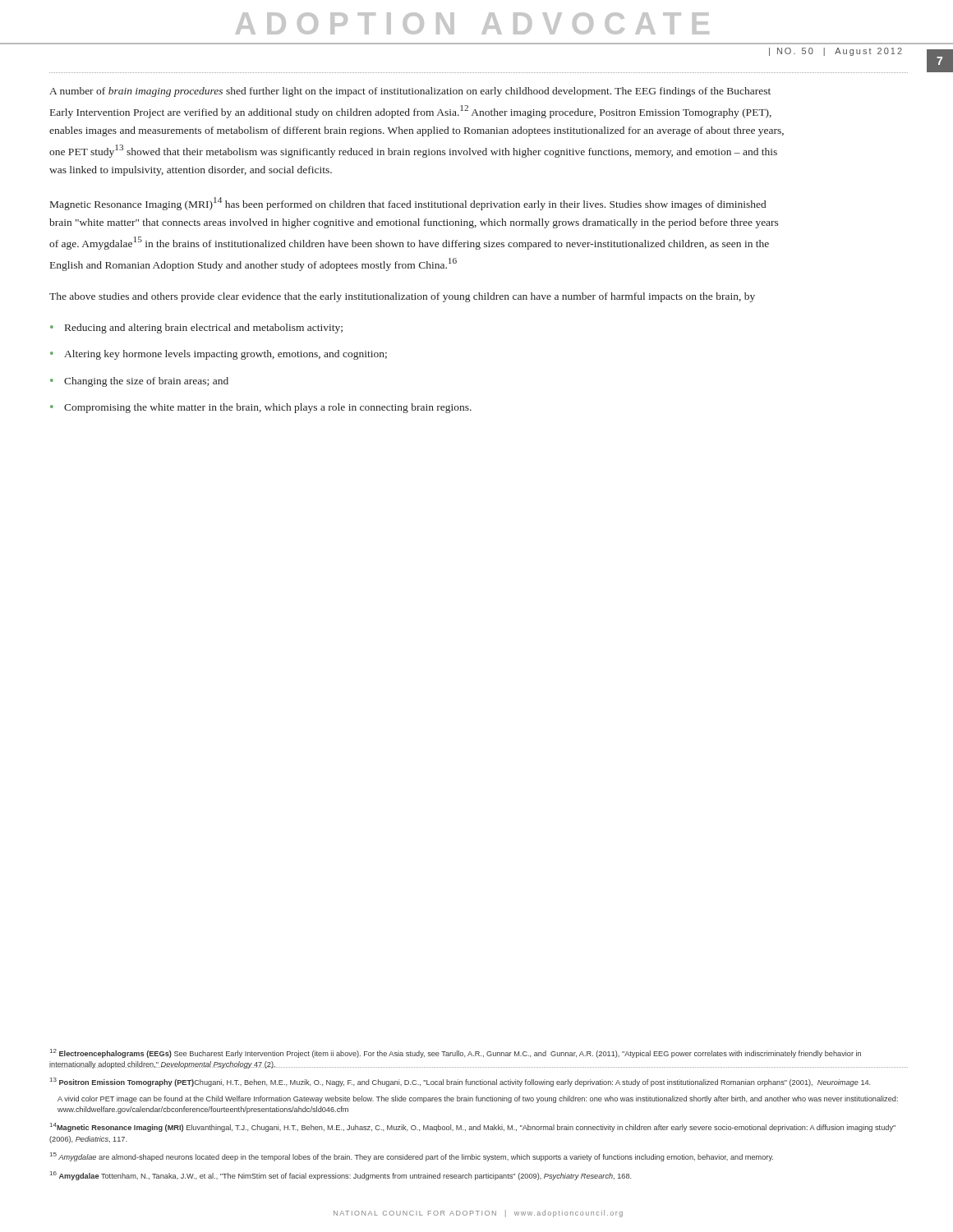Navigate to the text starting "A vivid color PET image can be"
Screen dimensions: 1232x953
point(478,1104)
